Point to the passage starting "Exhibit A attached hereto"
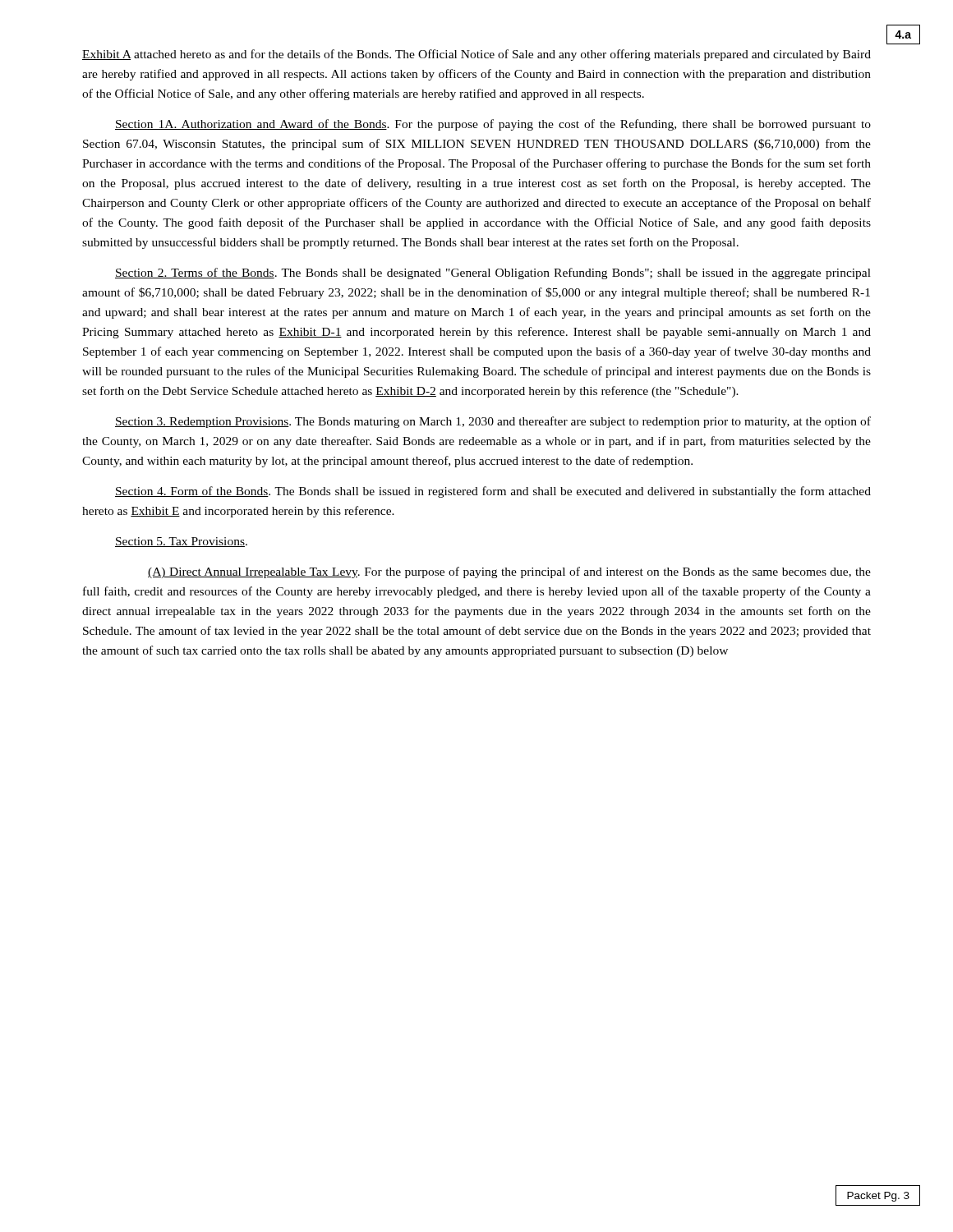Screen dimensions: 1232x953 (x=476, y=74)
